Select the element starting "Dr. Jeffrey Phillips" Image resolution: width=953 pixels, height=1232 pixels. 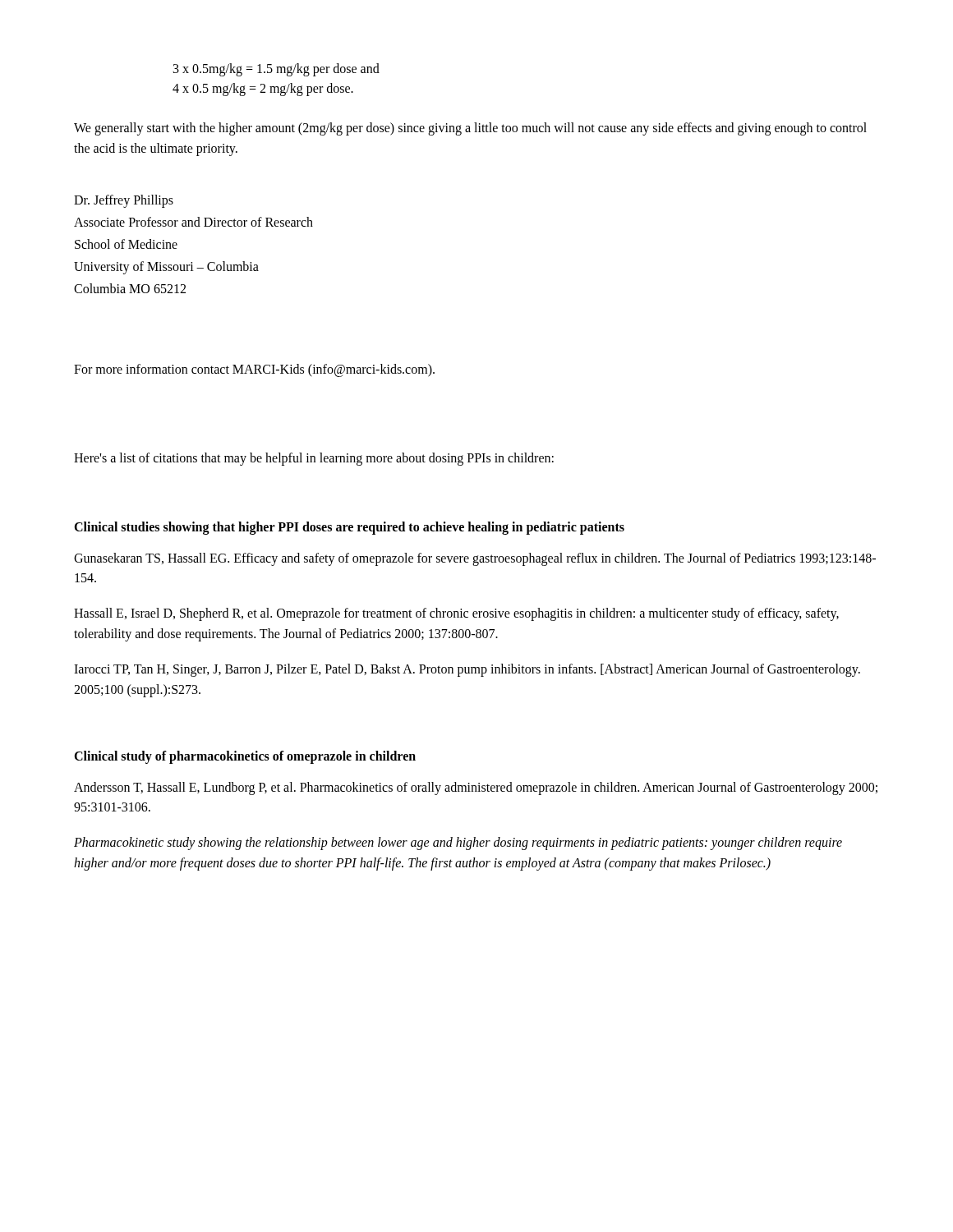(x=124, y=201)
